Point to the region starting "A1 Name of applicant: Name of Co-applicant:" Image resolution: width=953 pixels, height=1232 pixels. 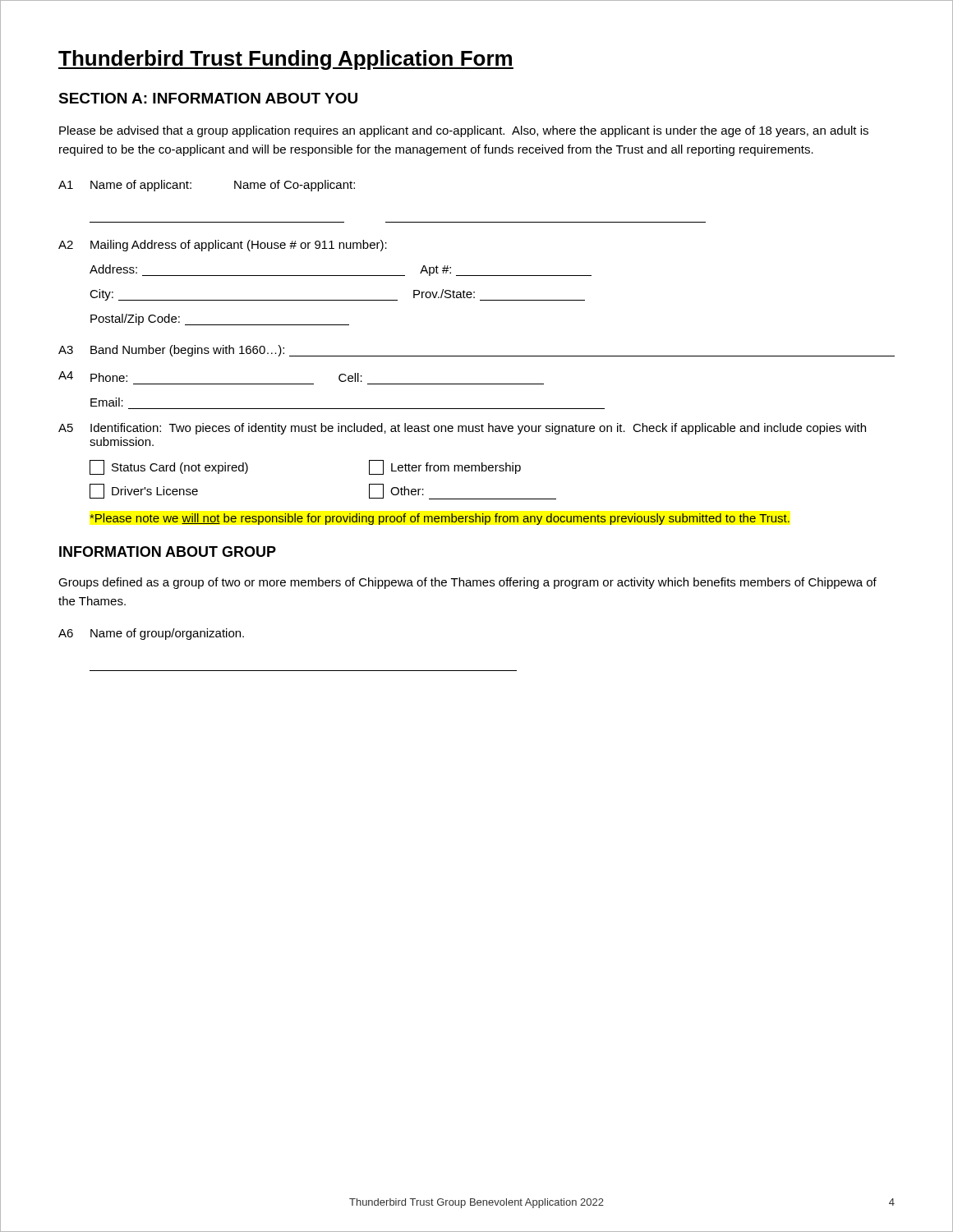click(143, 185)
